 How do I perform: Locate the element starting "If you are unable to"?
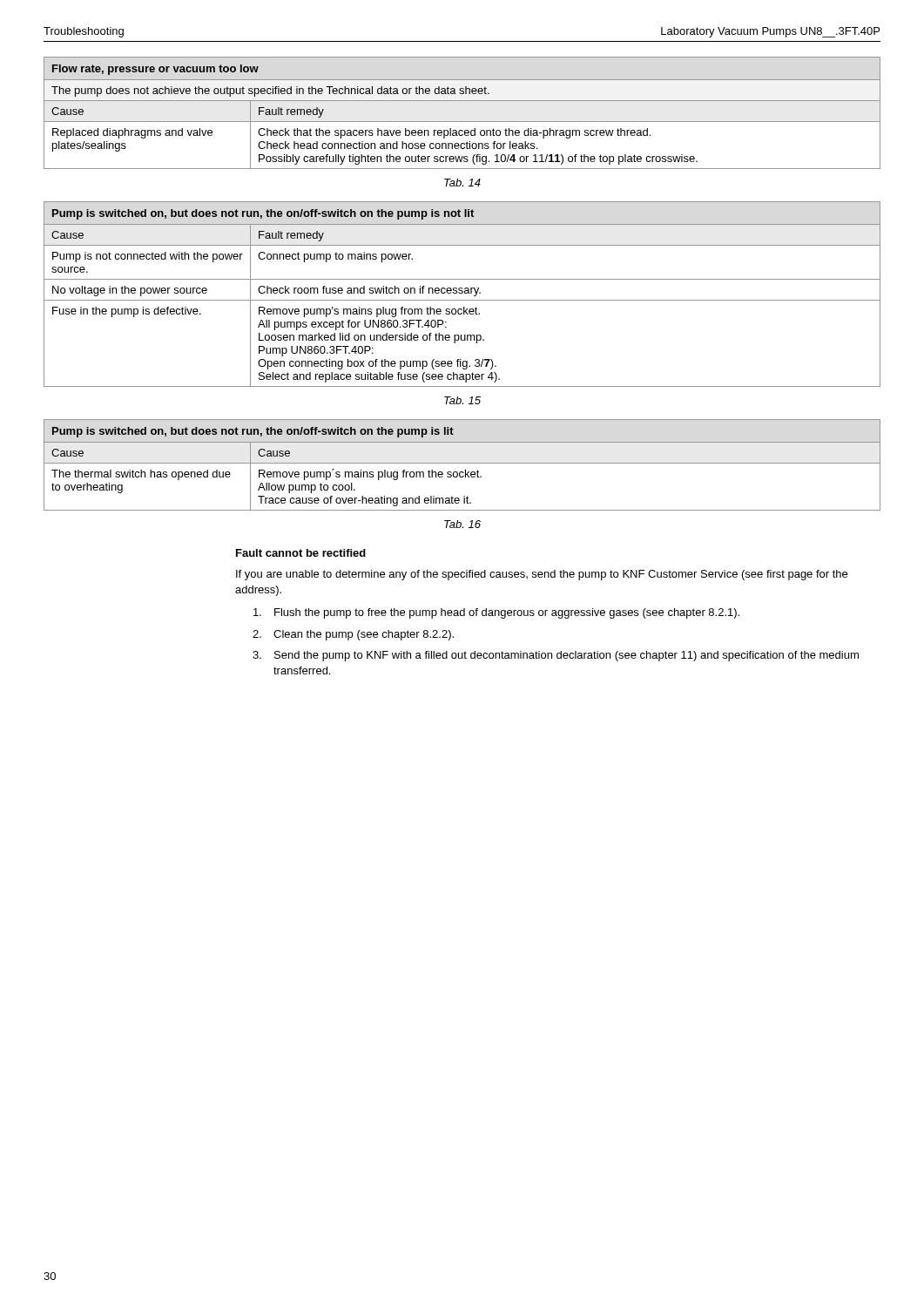[x=542, y=582]
